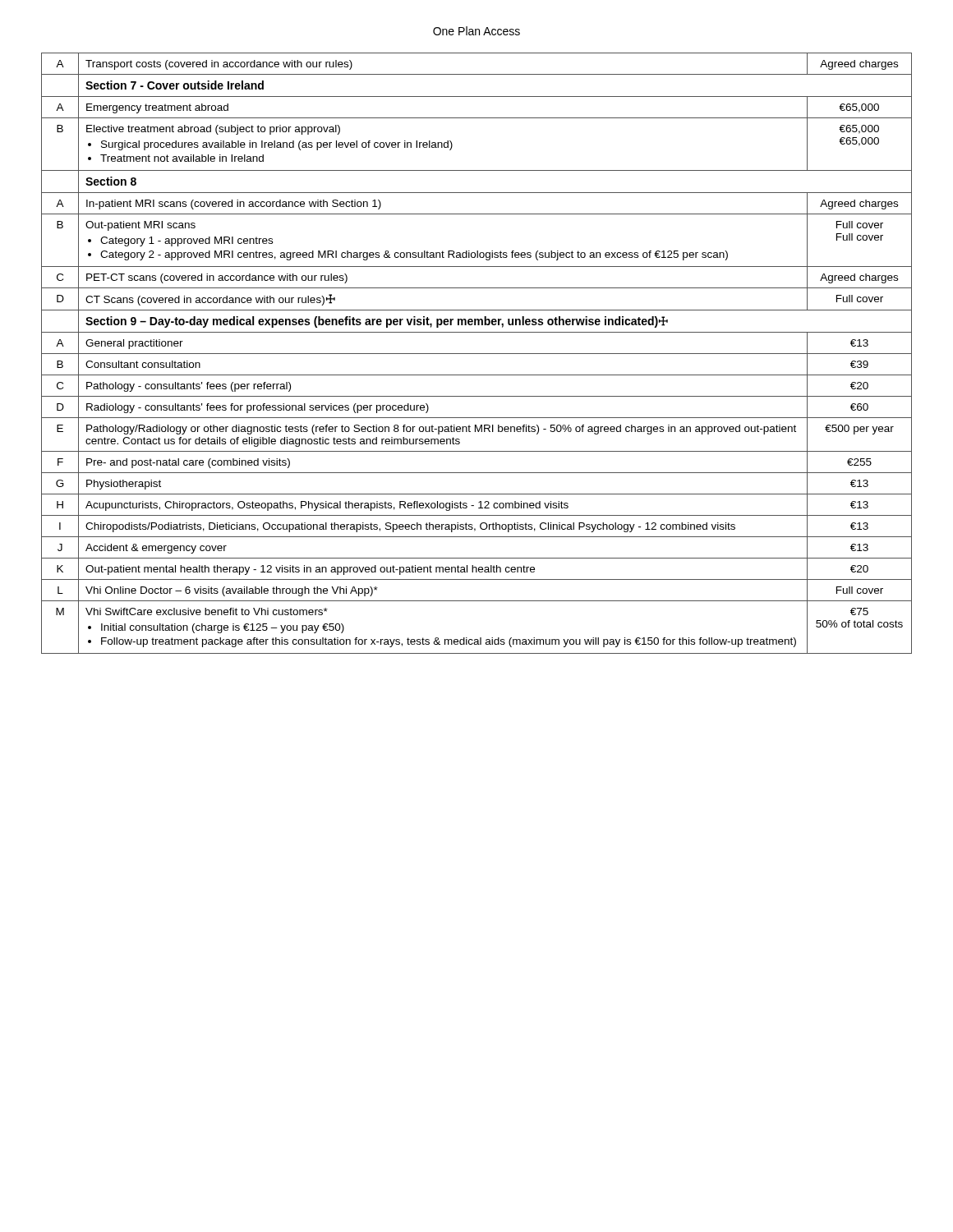Find a table

coord(476,353)
